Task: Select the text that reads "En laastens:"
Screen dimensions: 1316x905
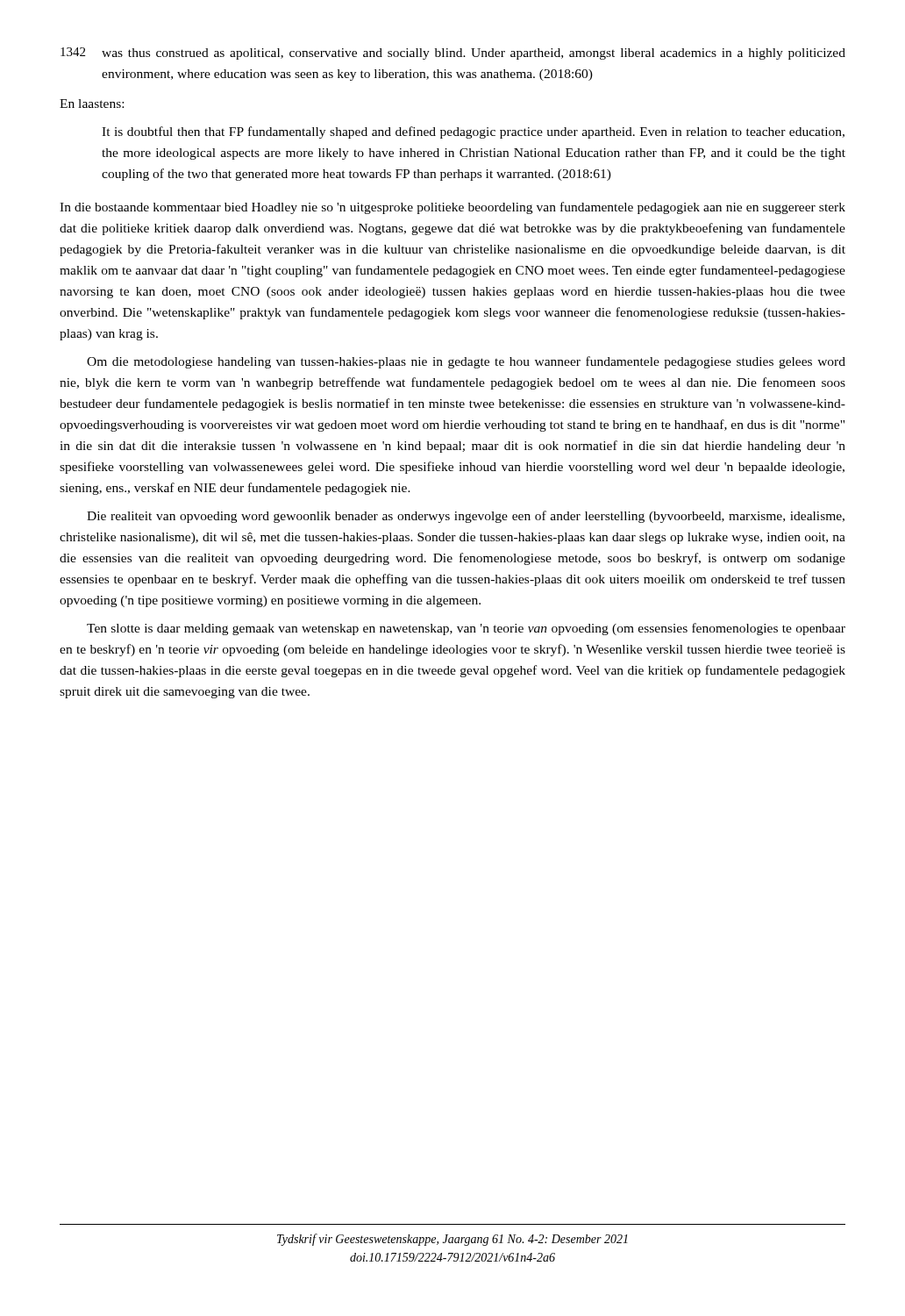Action: (x=92, y=104)
